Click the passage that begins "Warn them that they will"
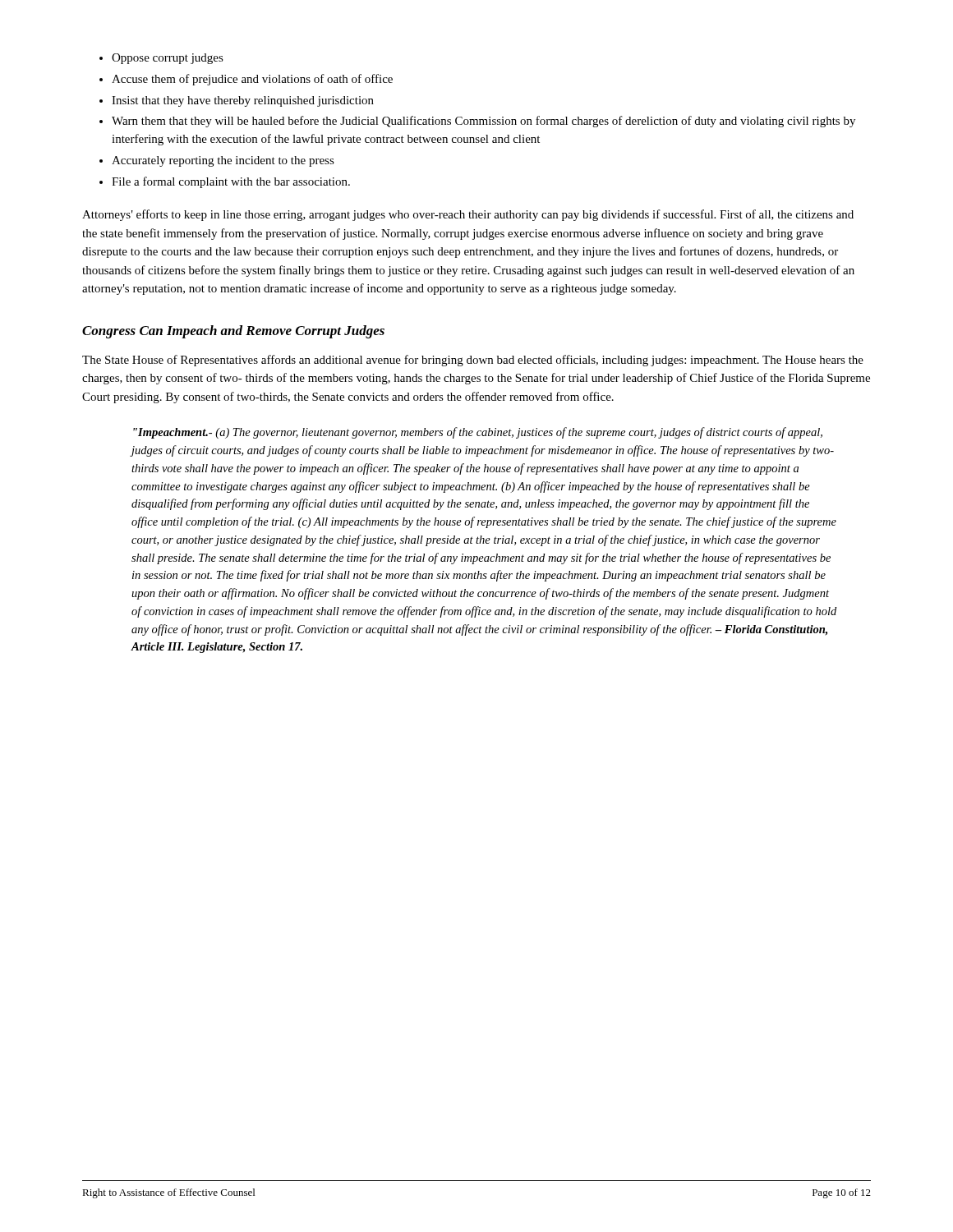Image resolution: width=953 pixels, height=1232 pixels. click(484, 130)
